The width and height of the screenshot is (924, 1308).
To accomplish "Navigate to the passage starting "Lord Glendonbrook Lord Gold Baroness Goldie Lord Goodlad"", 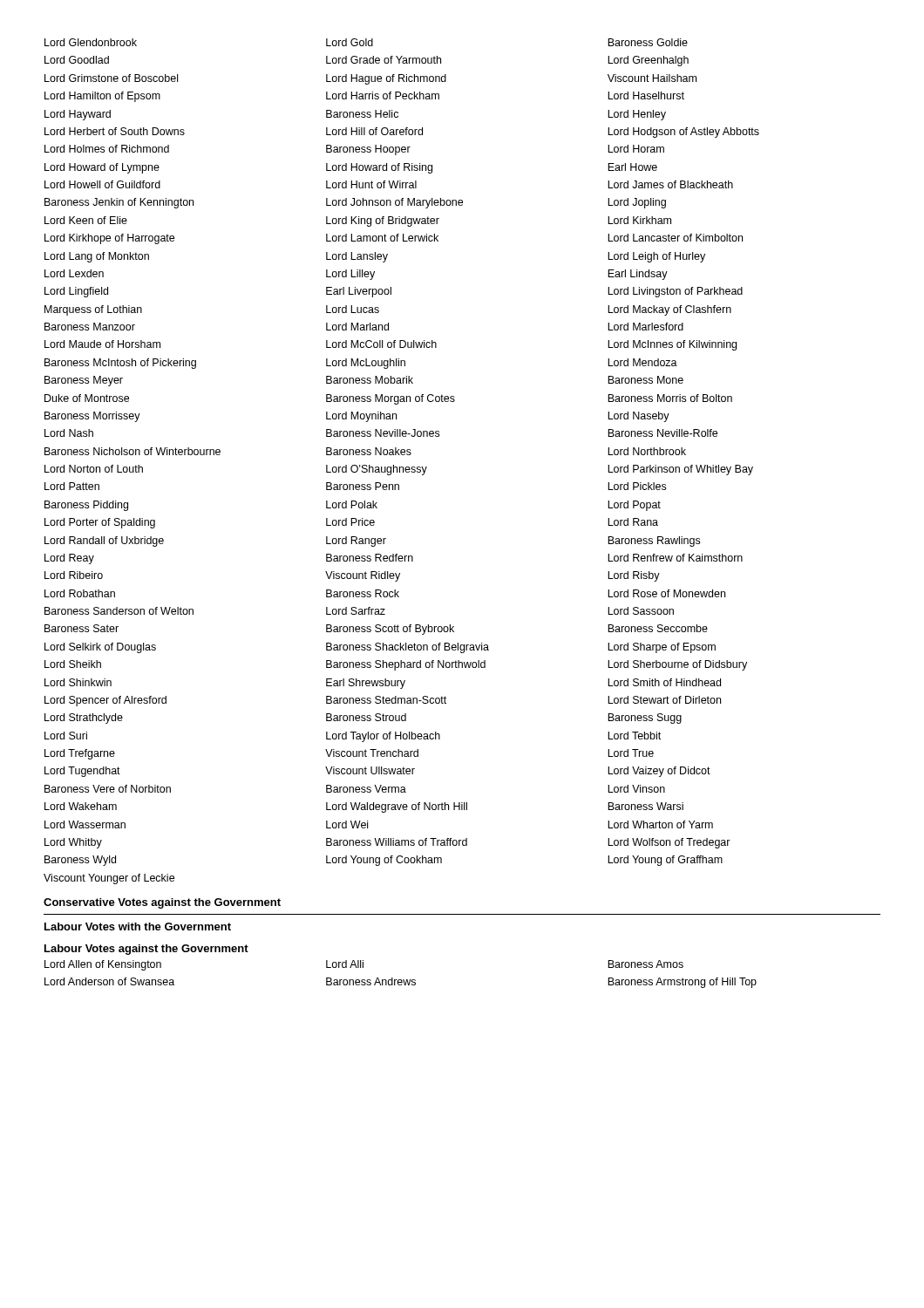I will point(366,42).
